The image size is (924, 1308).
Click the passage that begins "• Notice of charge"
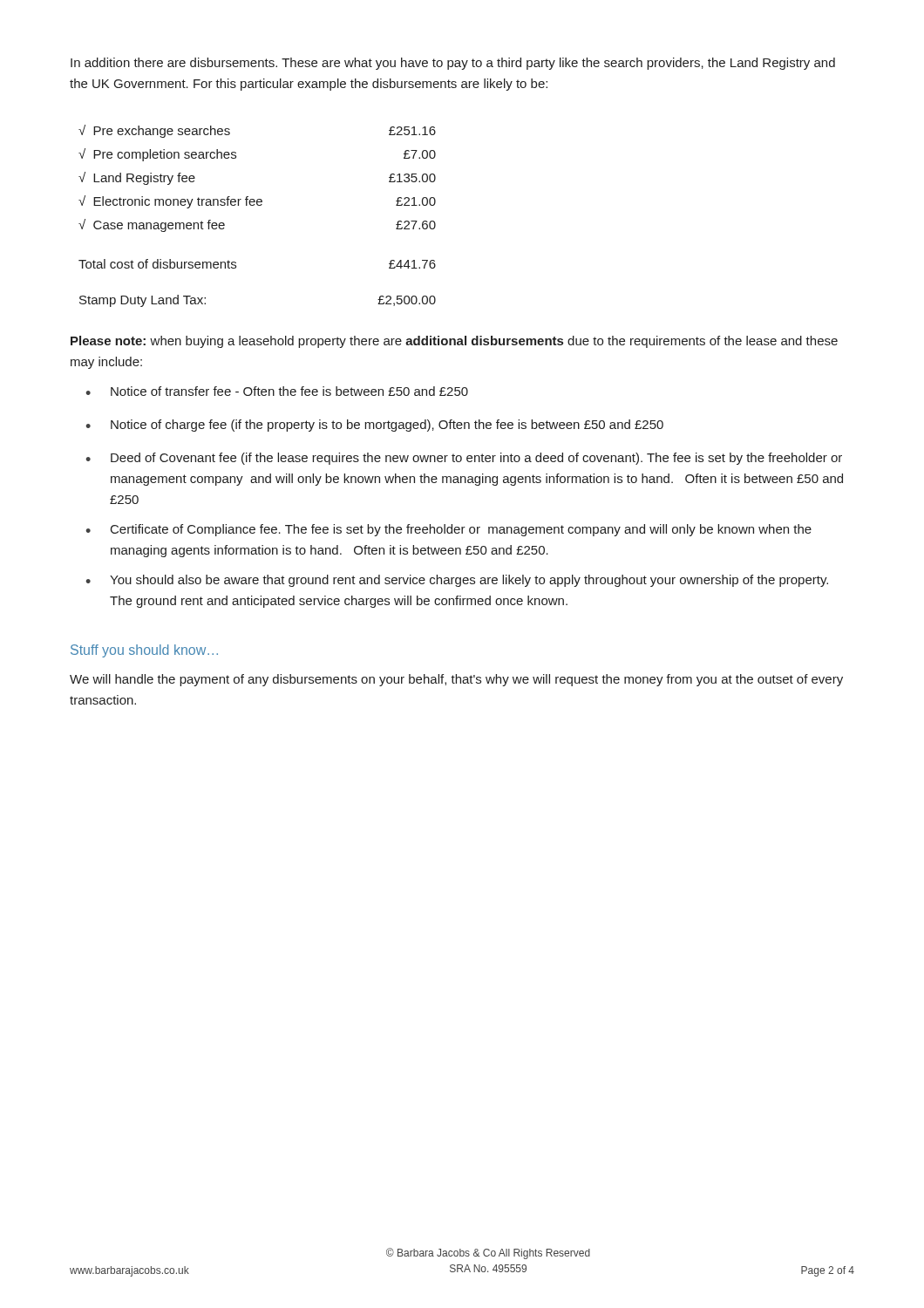tap(462, 426)
